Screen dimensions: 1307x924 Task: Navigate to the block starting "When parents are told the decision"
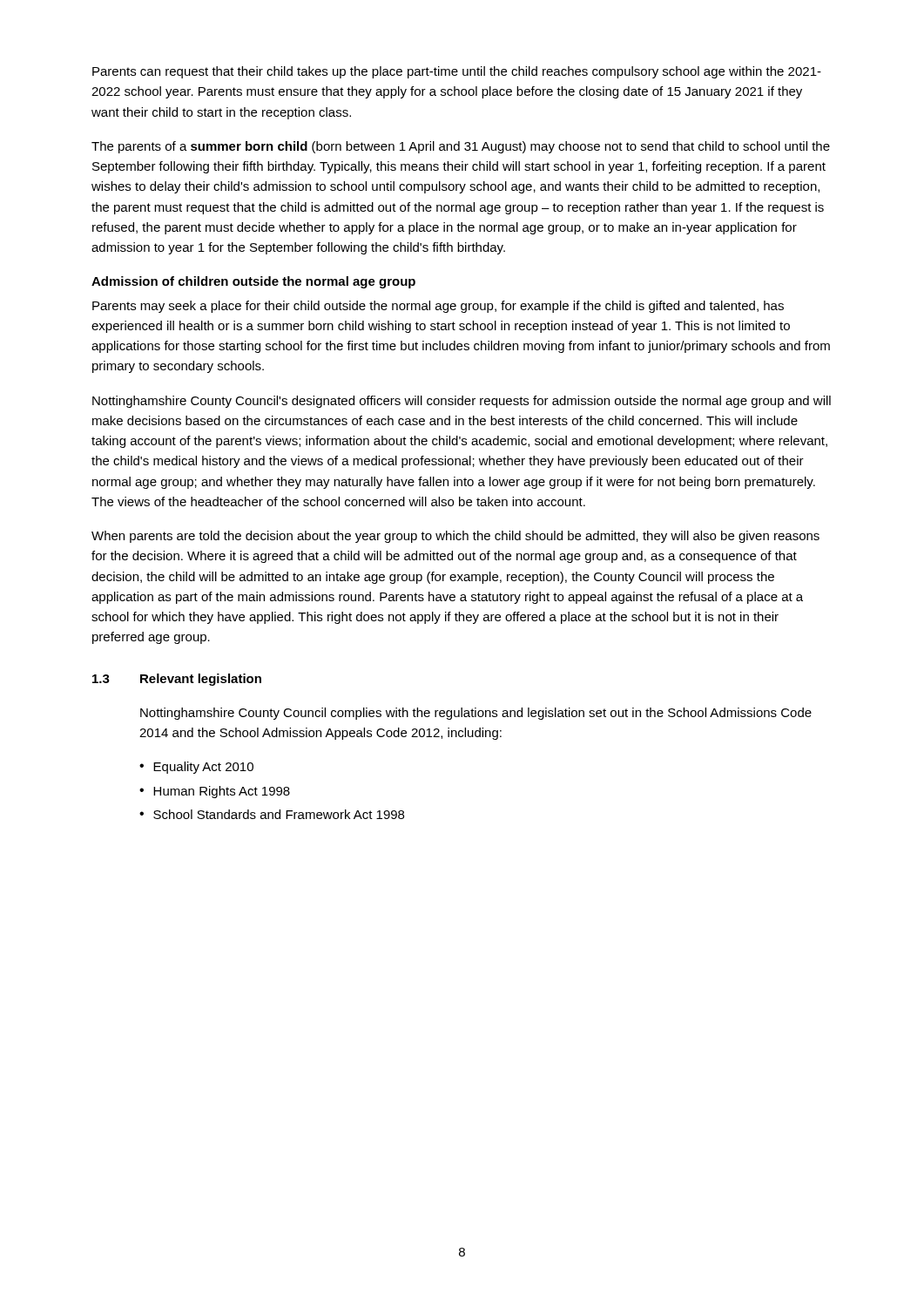click(x=456, y=586)
